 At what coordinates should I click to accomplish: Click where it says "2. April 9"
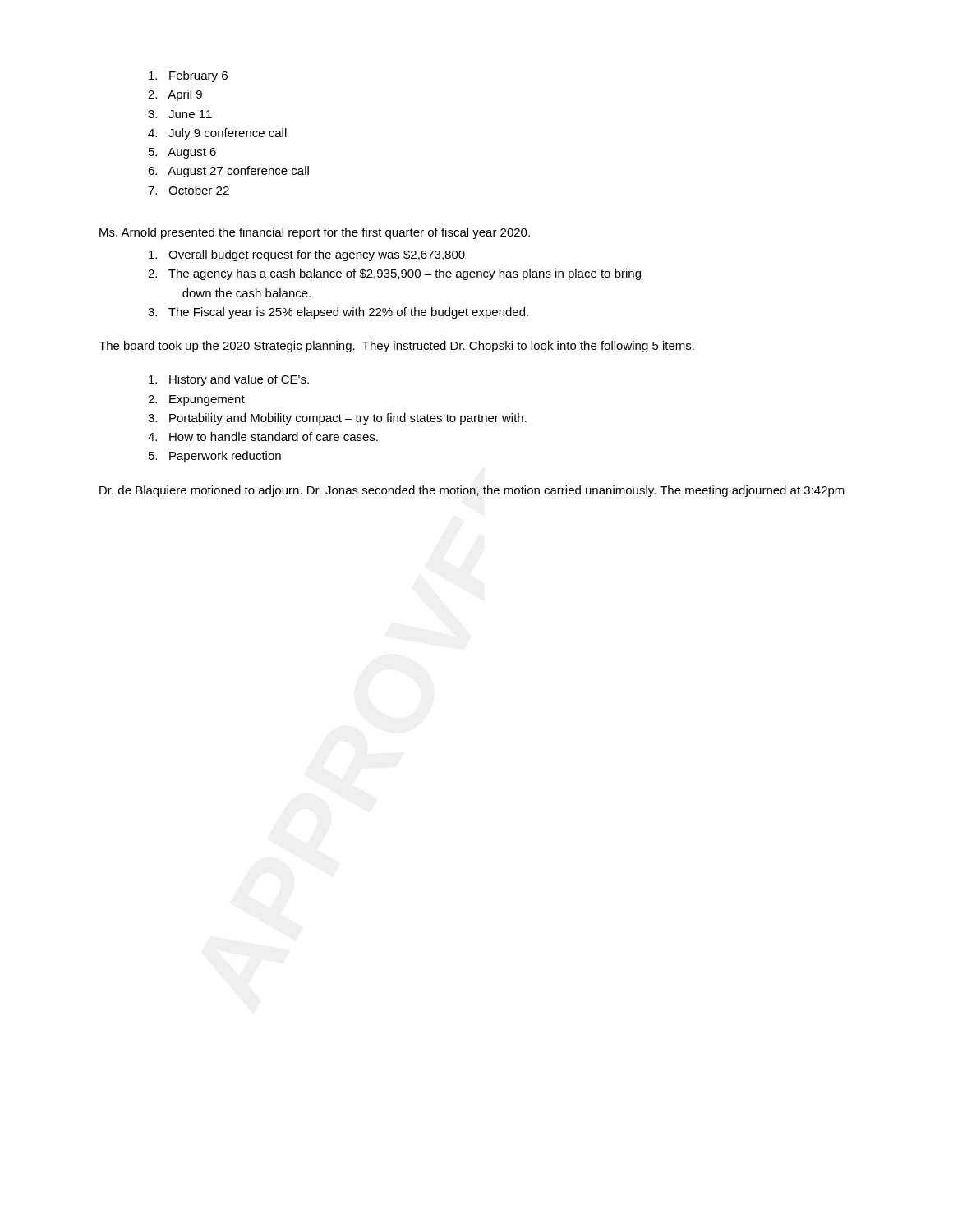(175, 94)
